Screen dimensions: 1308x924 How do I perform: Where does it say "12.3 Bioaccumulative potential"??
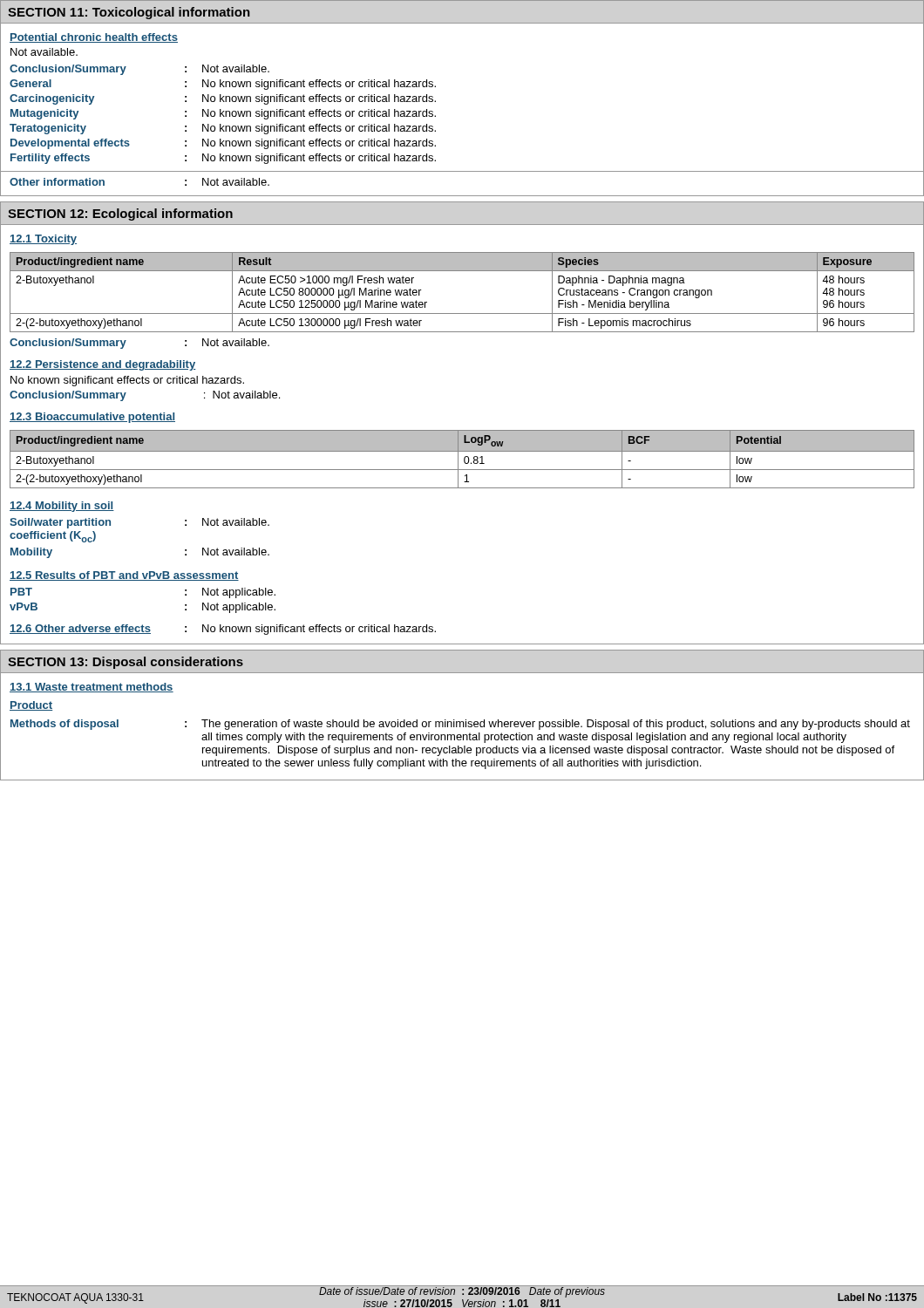click(92, 416)
